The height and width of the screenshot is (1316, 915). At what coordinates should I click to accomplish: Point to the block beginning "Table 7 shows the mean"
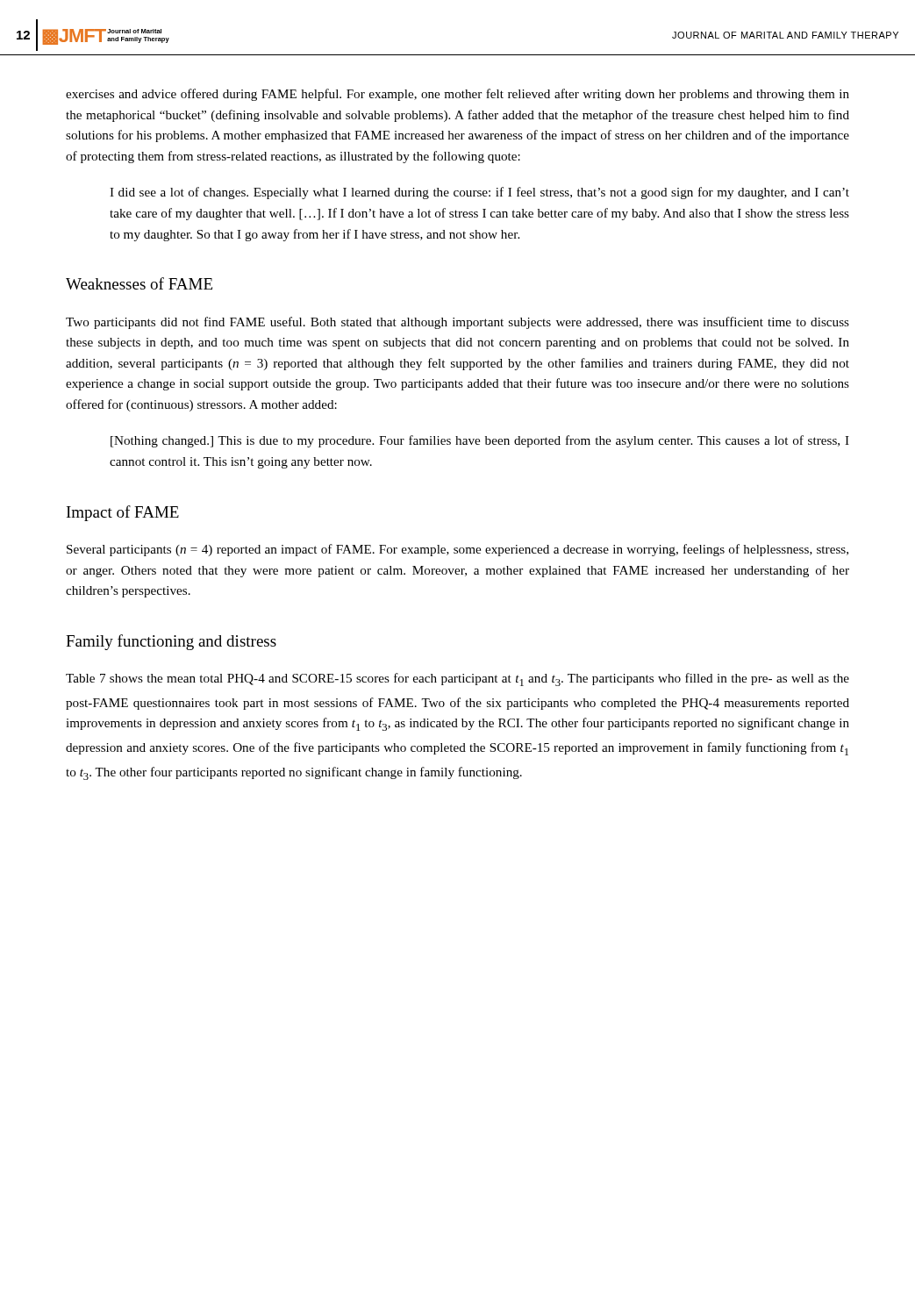point(458,727)
